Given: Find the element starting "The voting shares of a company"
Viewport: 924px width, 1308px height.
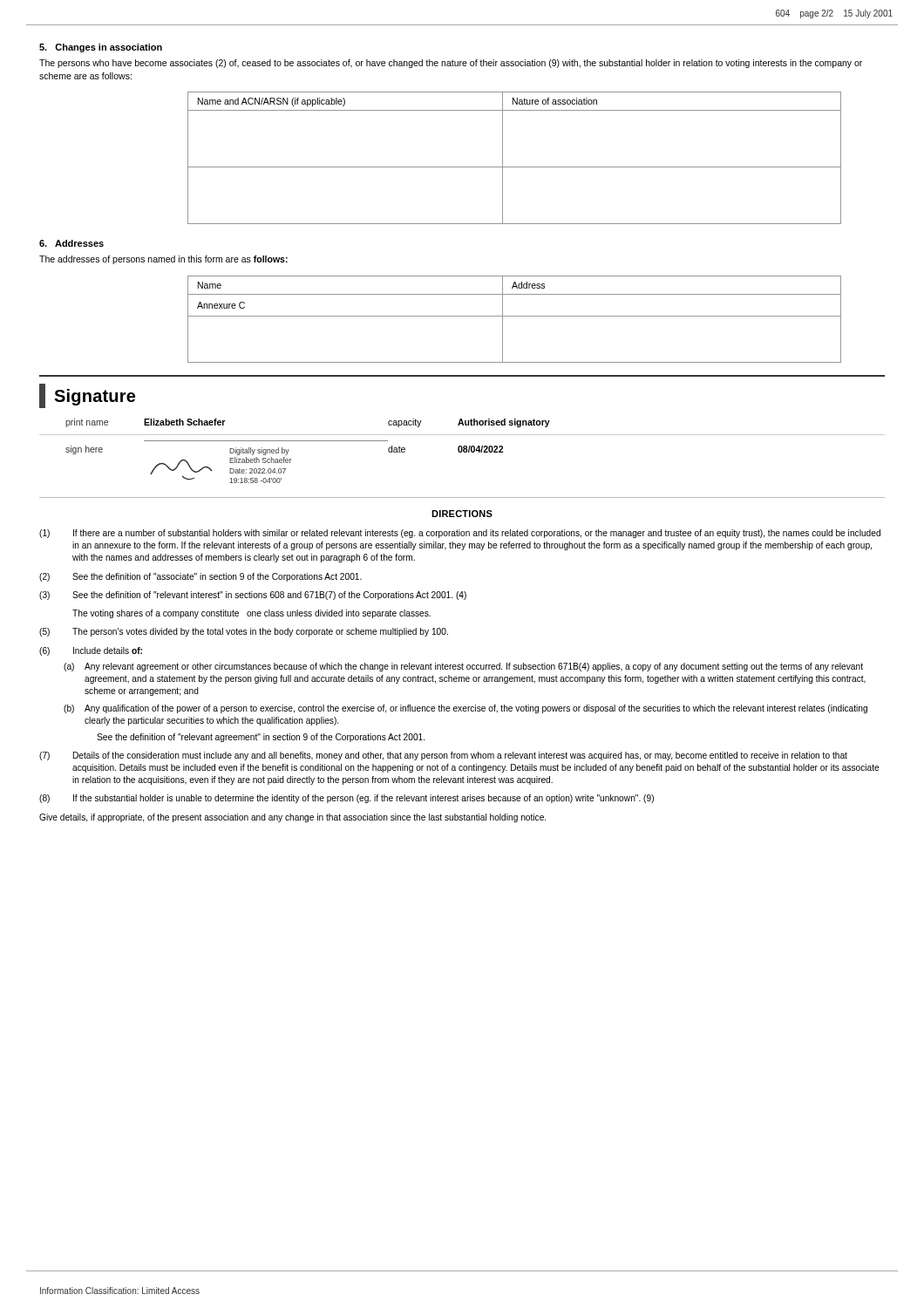Looking at the screenshot, I should click(252, 614).
